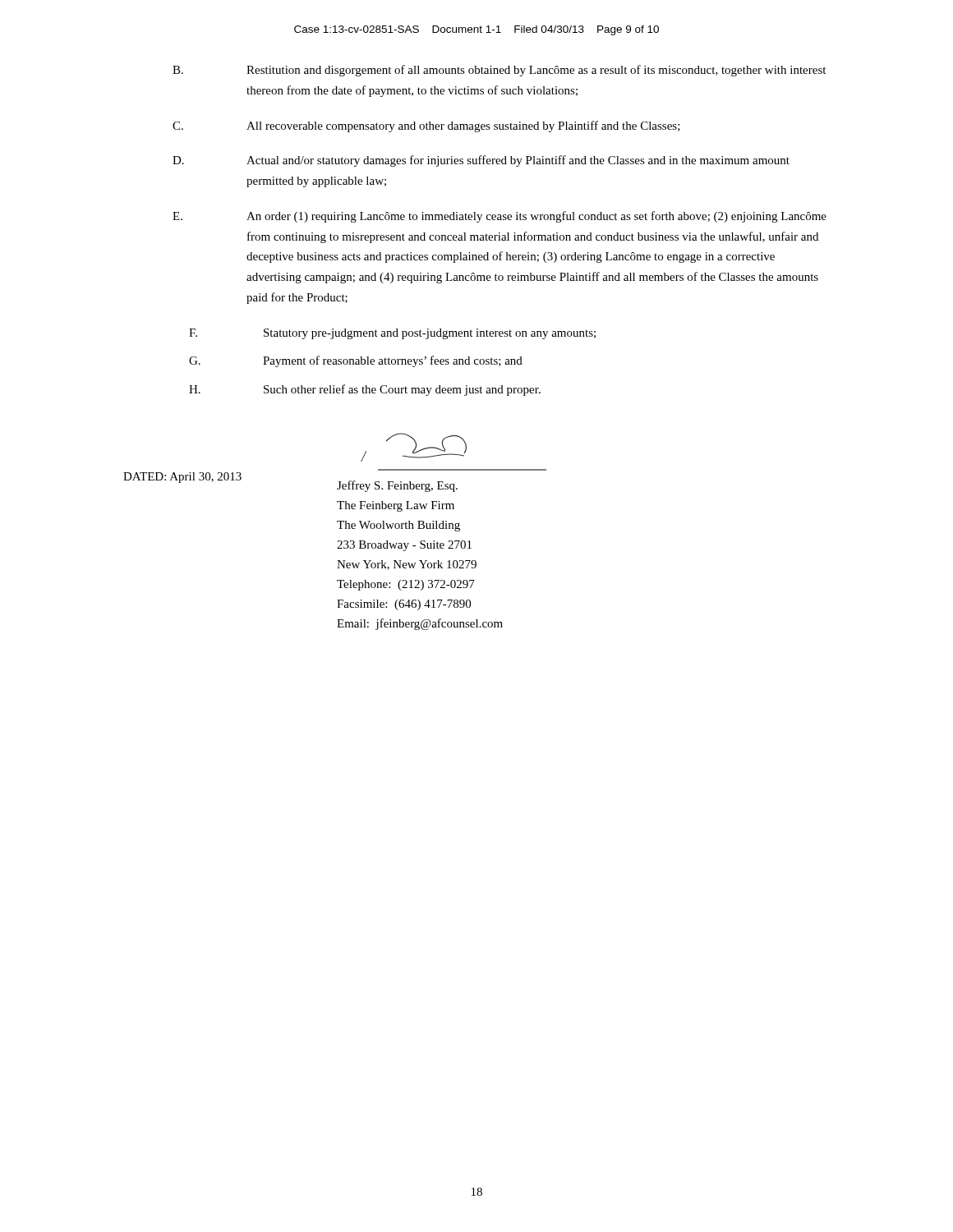
Task: Locate the list item that reads "E. An order (1) requiring Lancôme to immediately"
Action: click(x=476, y=257)
